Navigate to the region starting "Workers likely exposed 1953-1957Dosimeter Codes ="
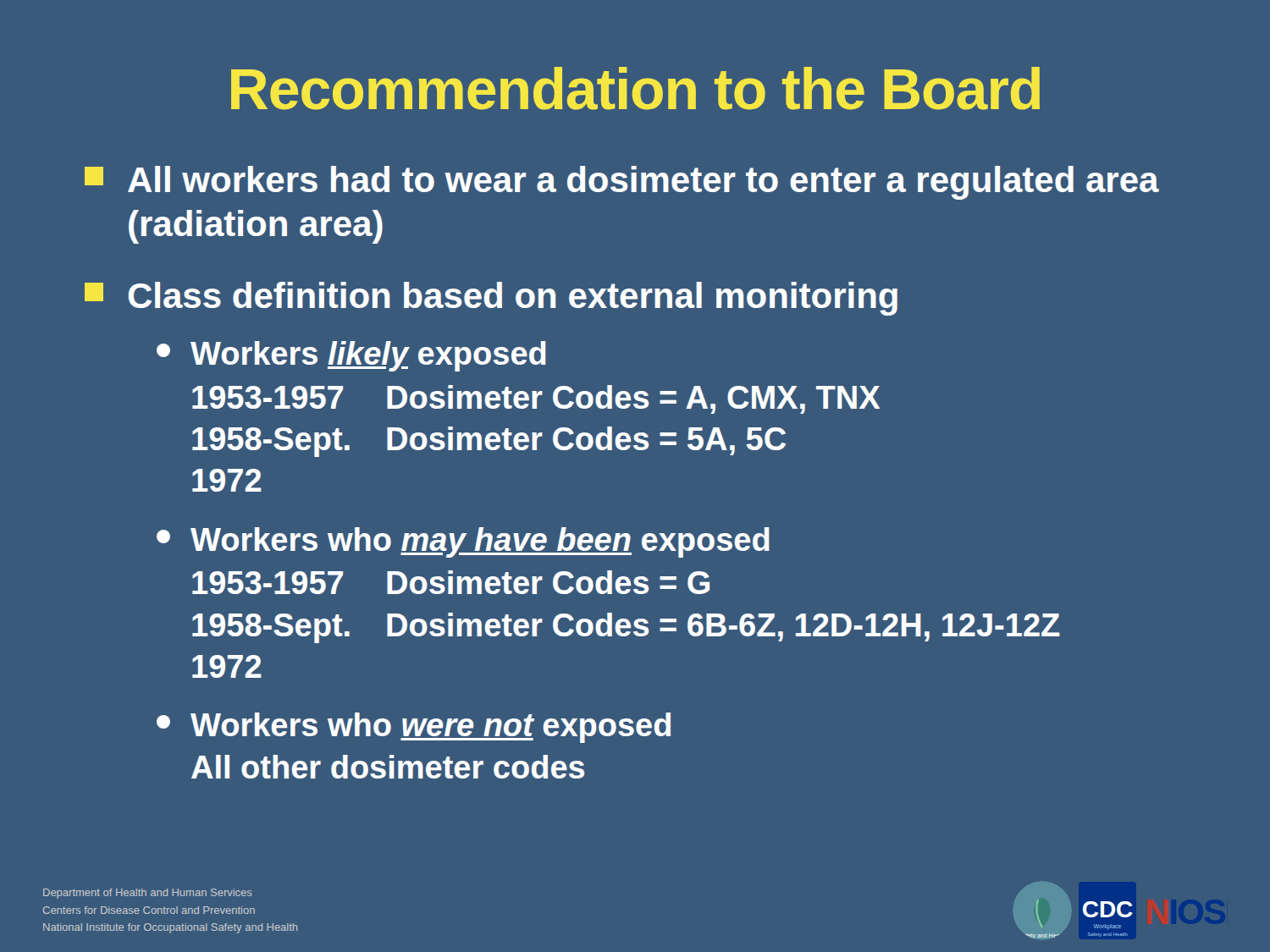This screenshot has height=952, width=1270. click(518, 418)
